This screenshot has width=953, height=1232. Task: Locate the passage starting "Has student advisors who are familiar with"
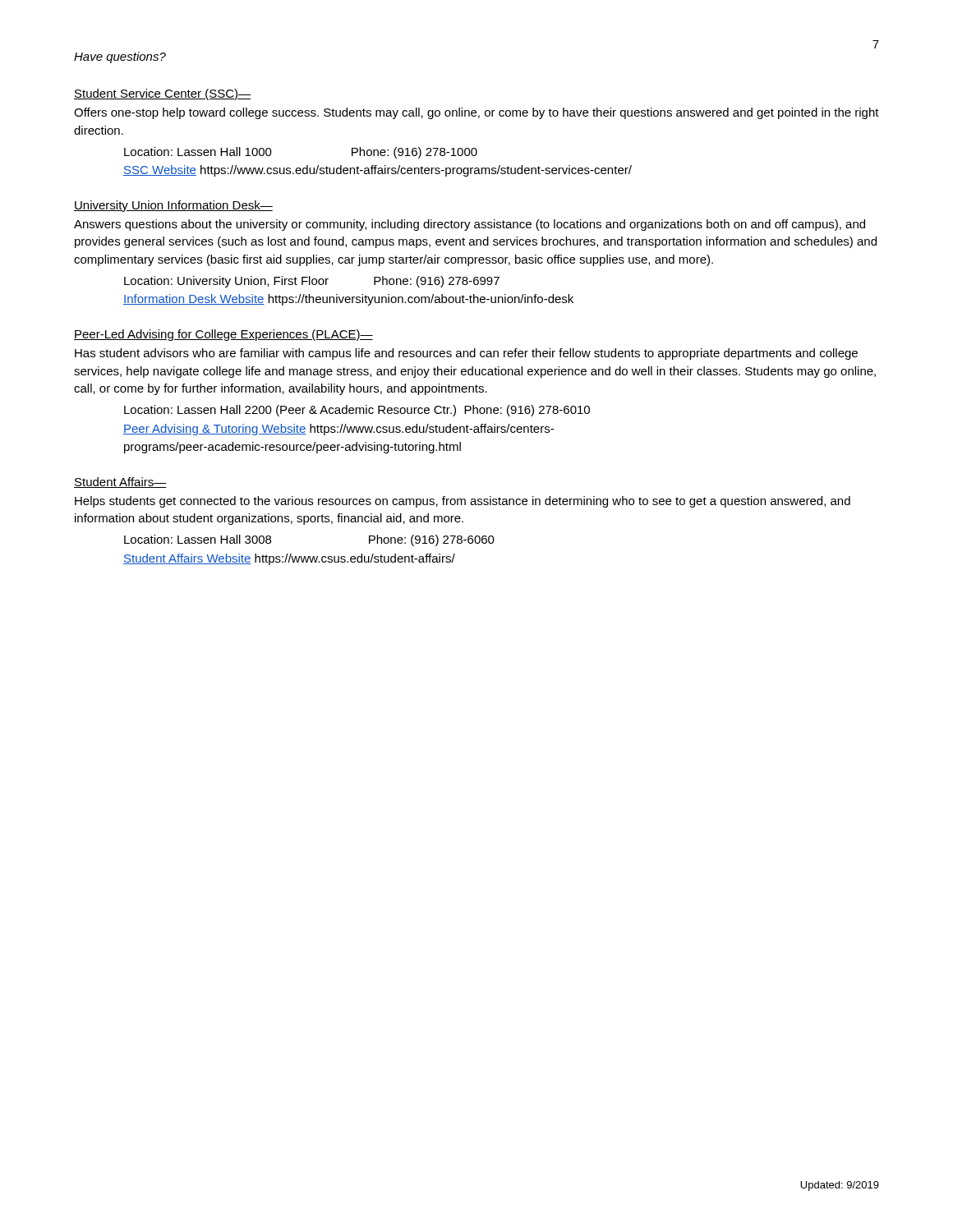pos(475,370)
